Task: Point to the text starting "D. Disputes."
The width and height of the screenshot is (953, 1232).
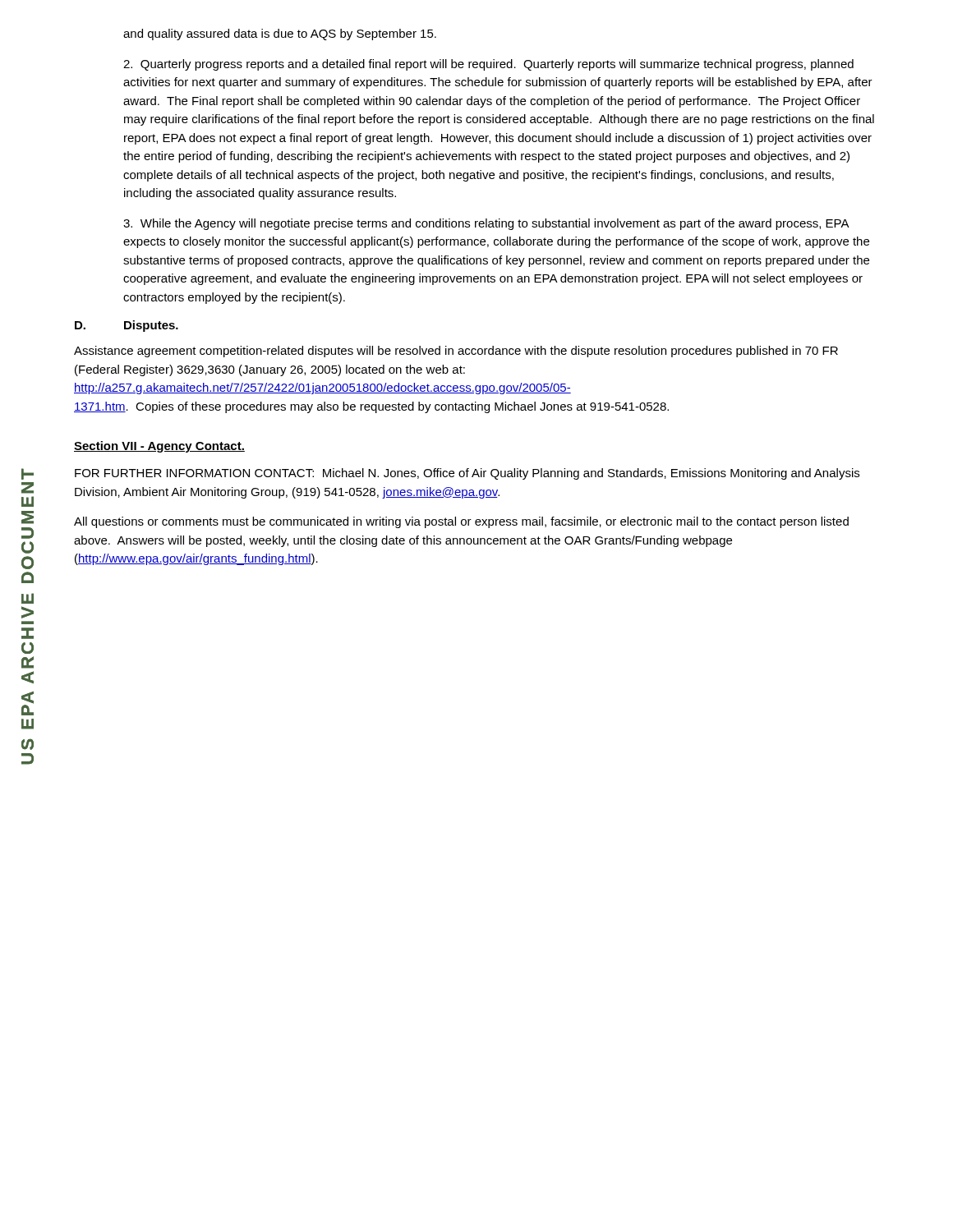Action: click(x=126, y=325)
